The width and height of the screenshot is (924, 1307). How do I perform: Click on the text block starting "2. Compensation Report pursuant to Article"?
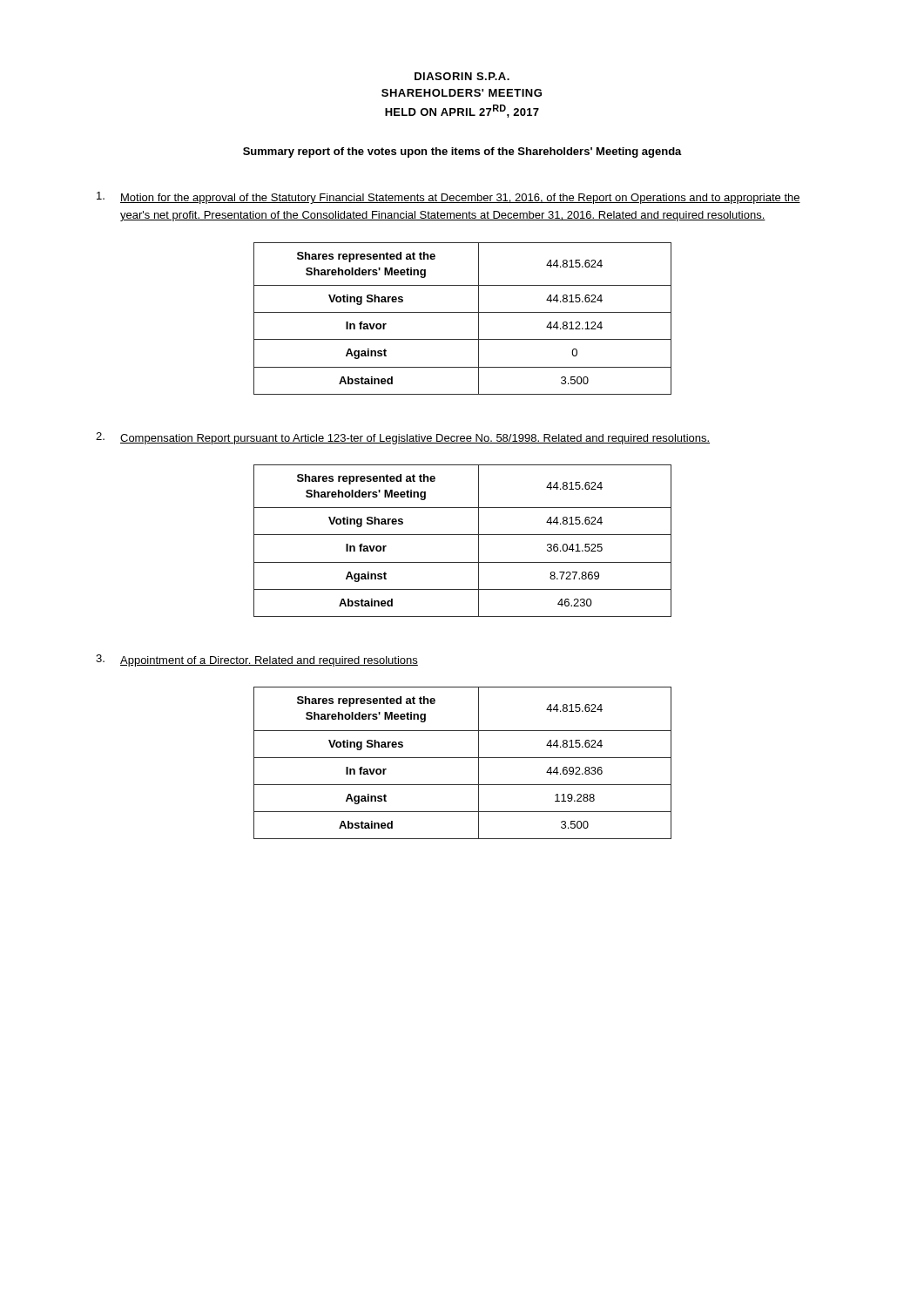tap(403, 438)
